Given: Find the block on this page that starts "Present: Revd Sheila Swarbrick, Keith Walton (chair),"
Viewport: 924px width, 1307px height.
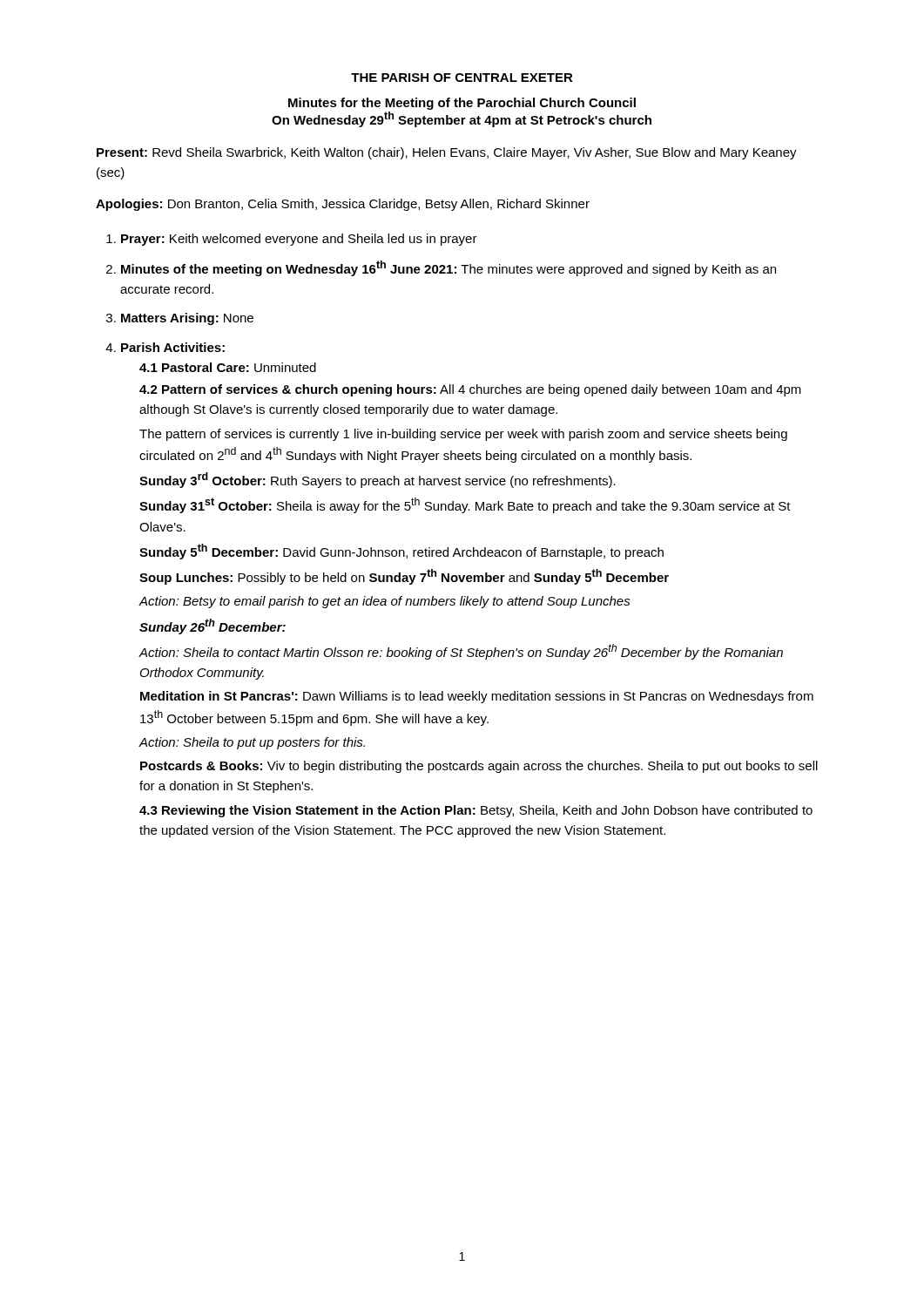Looking at the screenshot, I should pyautogui.click(x=446, y=162).
